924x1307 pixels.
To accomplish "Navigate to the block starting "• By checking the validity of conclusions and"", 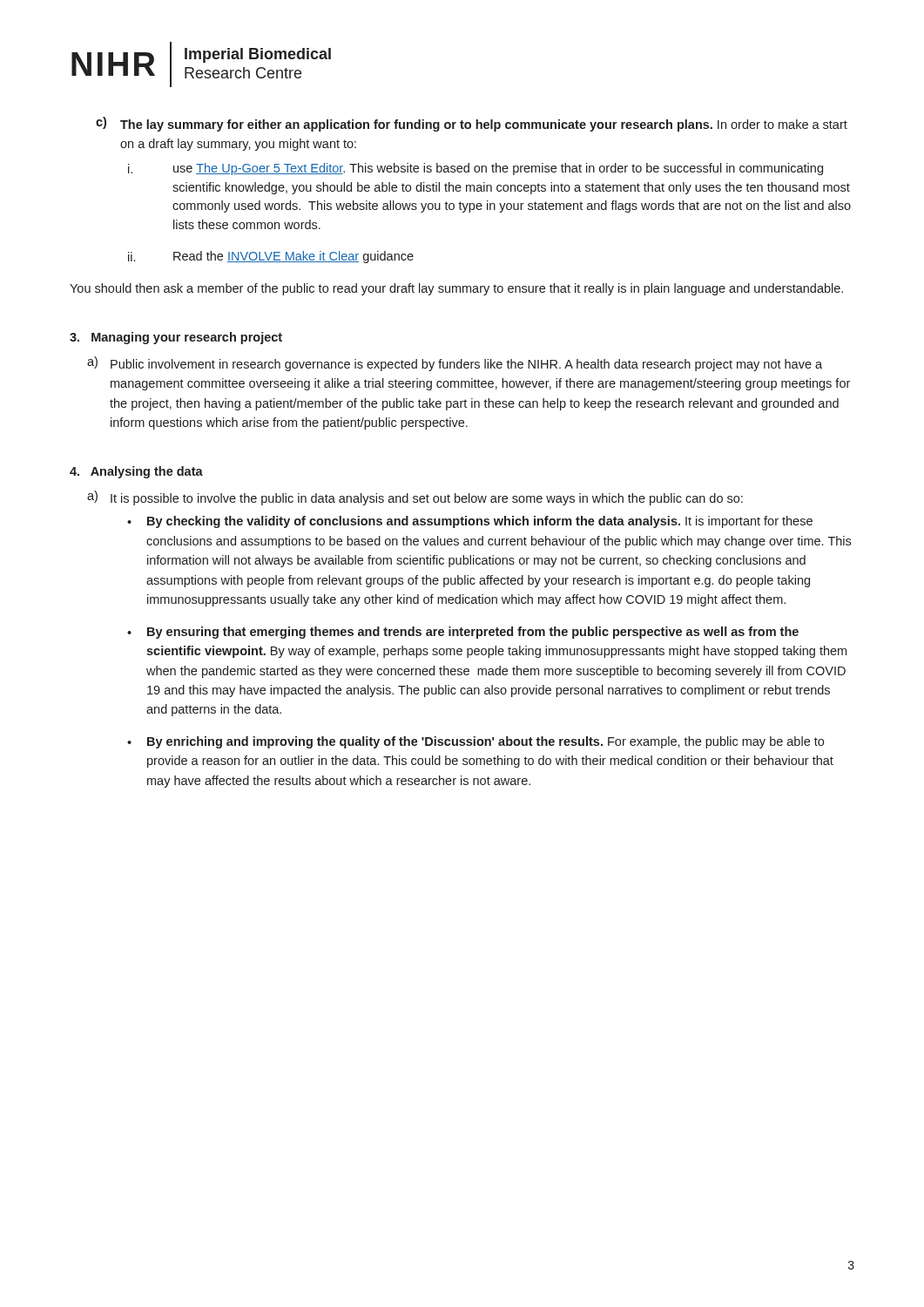I will [491, 561].
